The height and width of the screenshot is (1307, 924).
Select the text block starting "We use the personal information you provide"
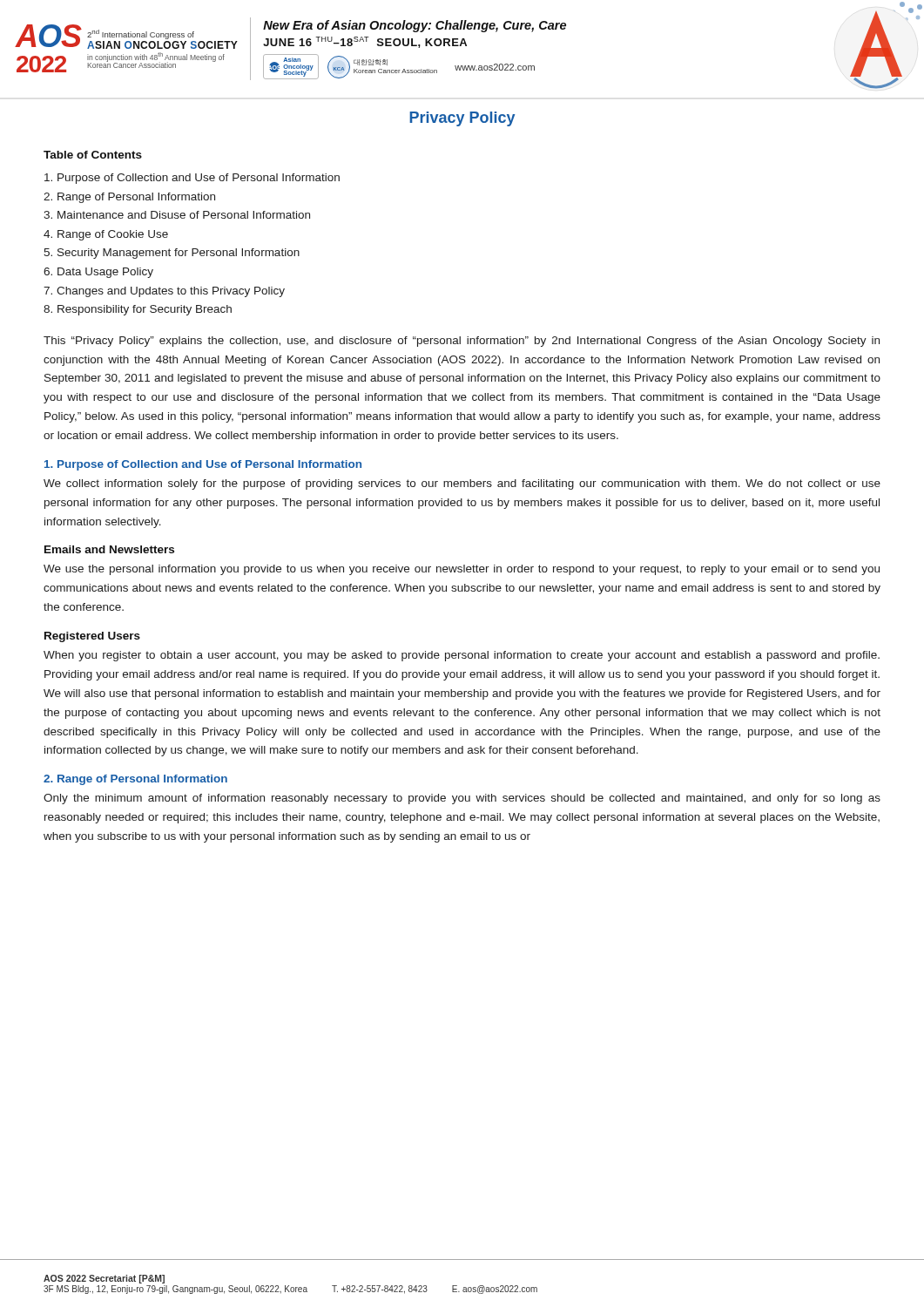tap(462, 588)
